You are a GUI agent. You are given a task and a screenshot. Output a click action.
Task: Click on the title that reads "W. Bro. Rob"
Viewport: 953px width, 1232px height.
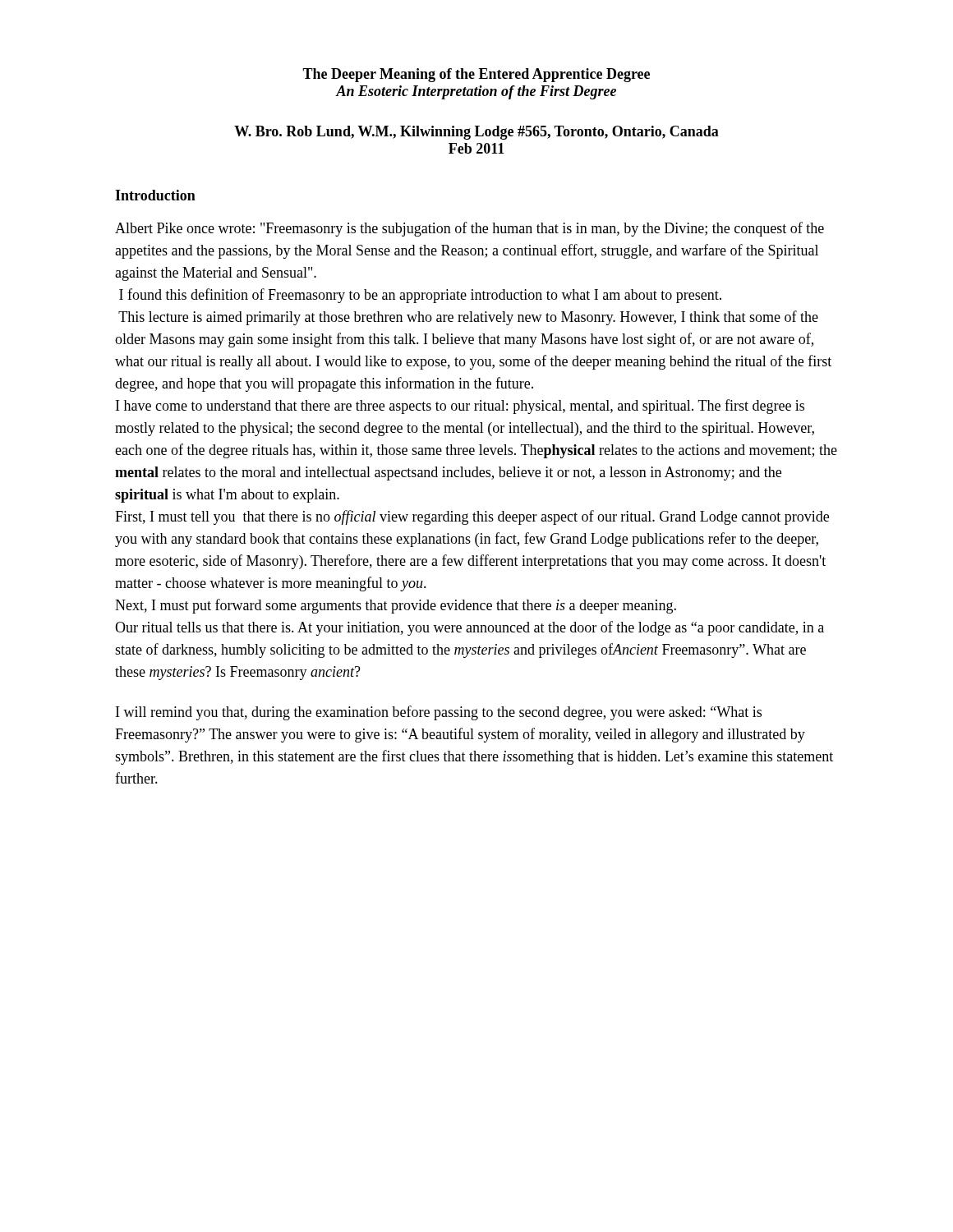[x=476, y=140]
